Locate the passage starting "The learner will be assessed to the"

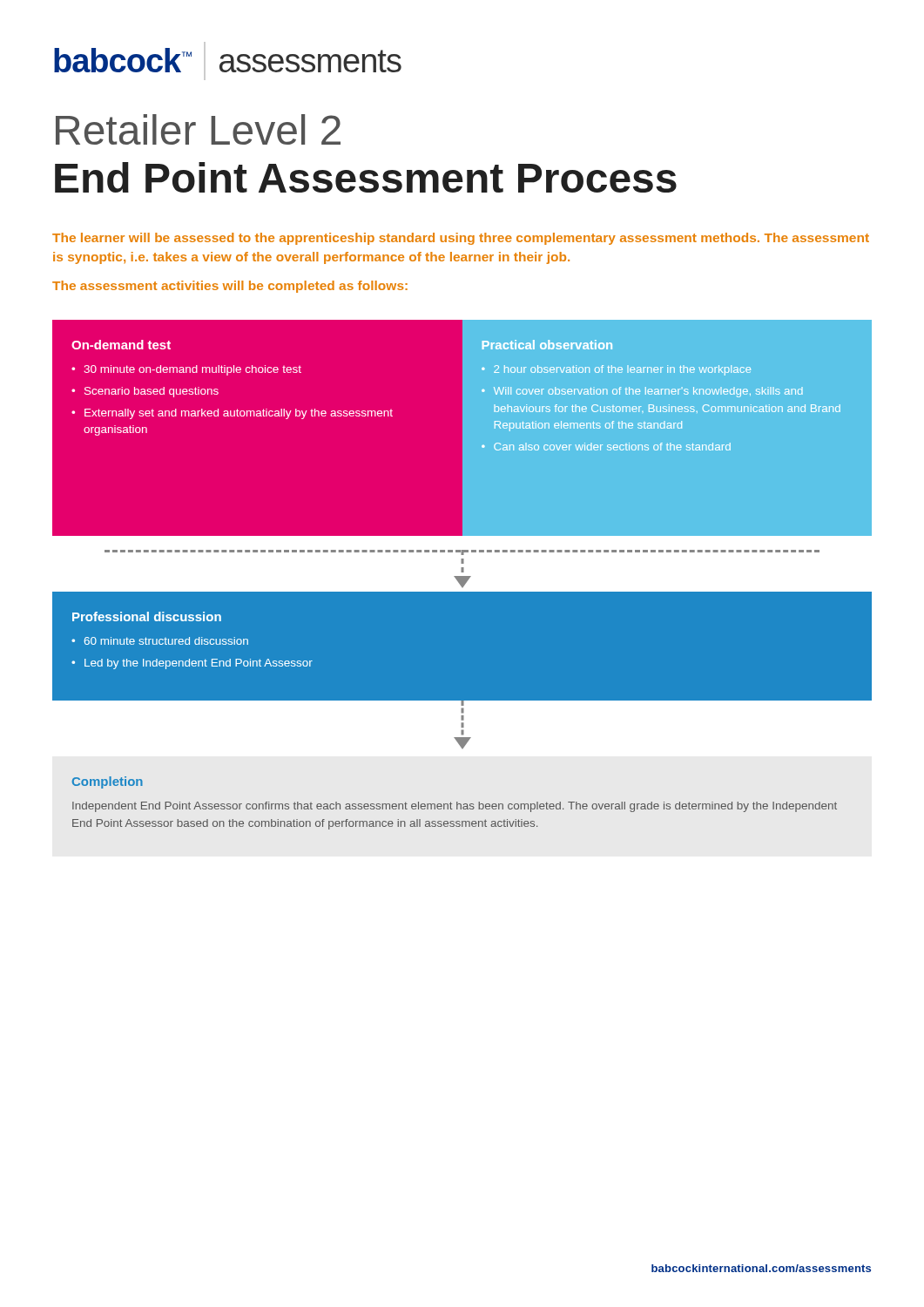pos(462,262)
